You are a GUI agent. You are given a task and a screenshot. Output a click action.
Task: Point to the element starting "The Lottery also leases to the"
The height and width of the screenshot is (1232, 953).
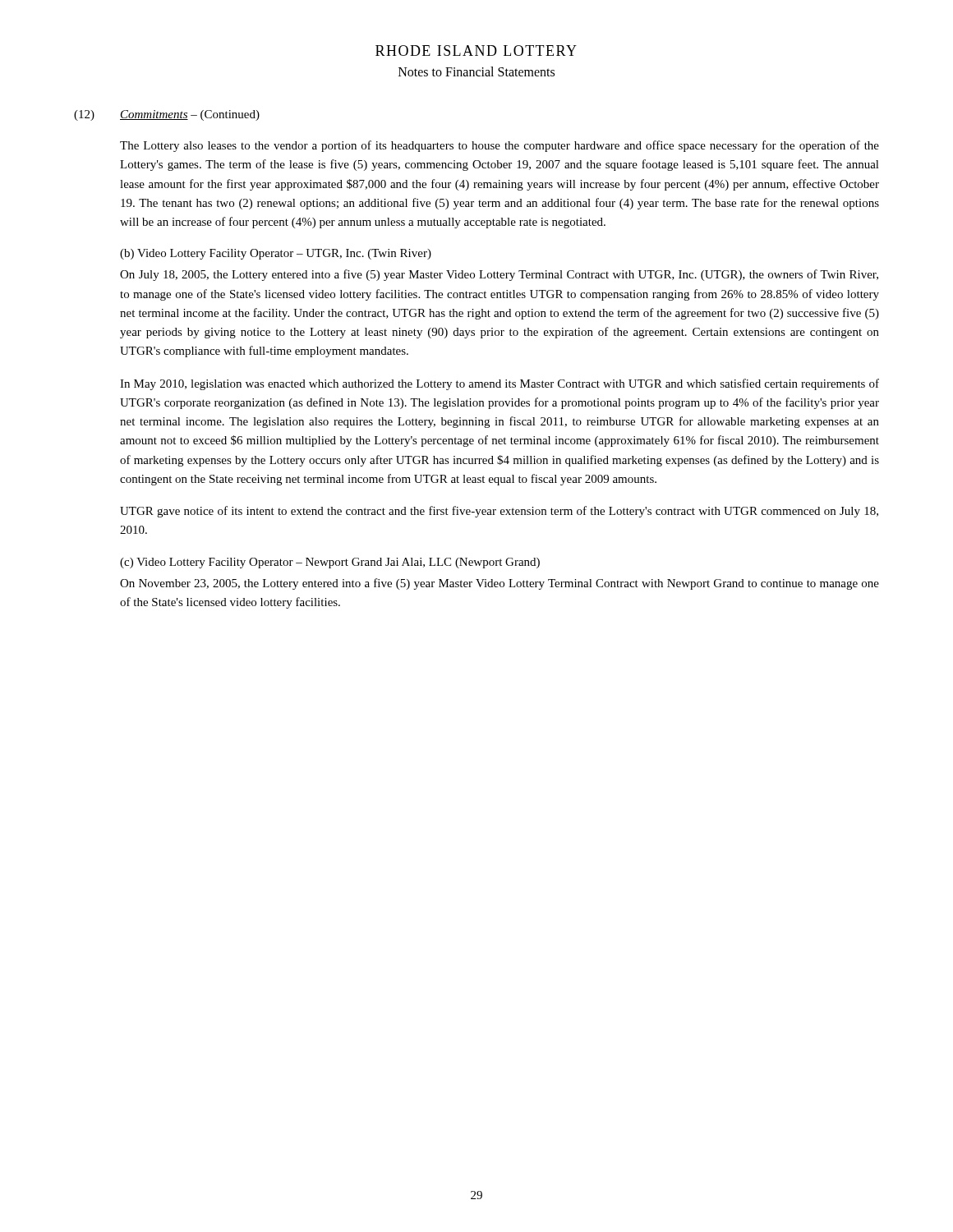pos(500,184)
